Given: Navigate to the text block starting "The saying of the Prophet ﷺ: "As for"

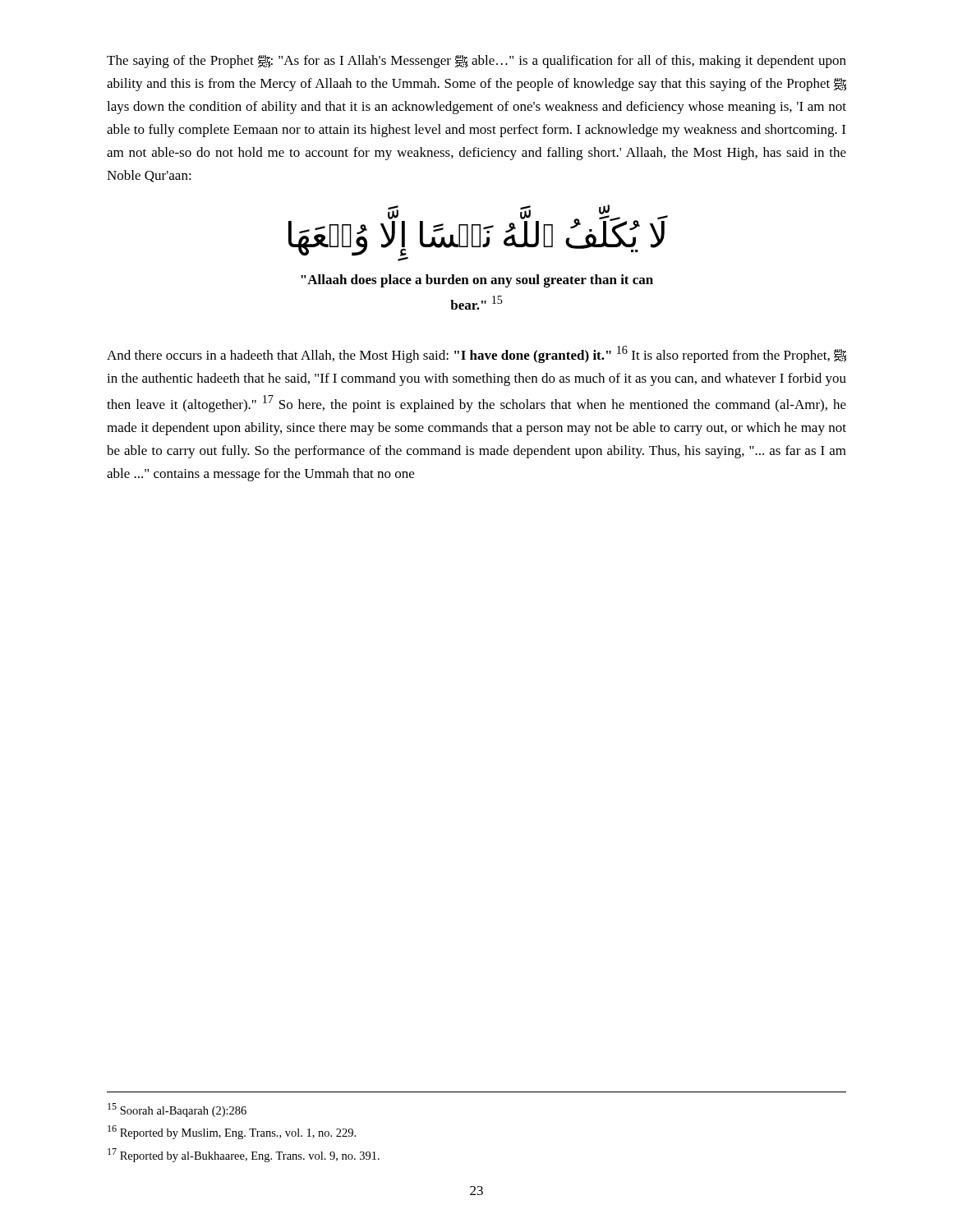Looking at the screenshot, I should [x=476, y=118].
